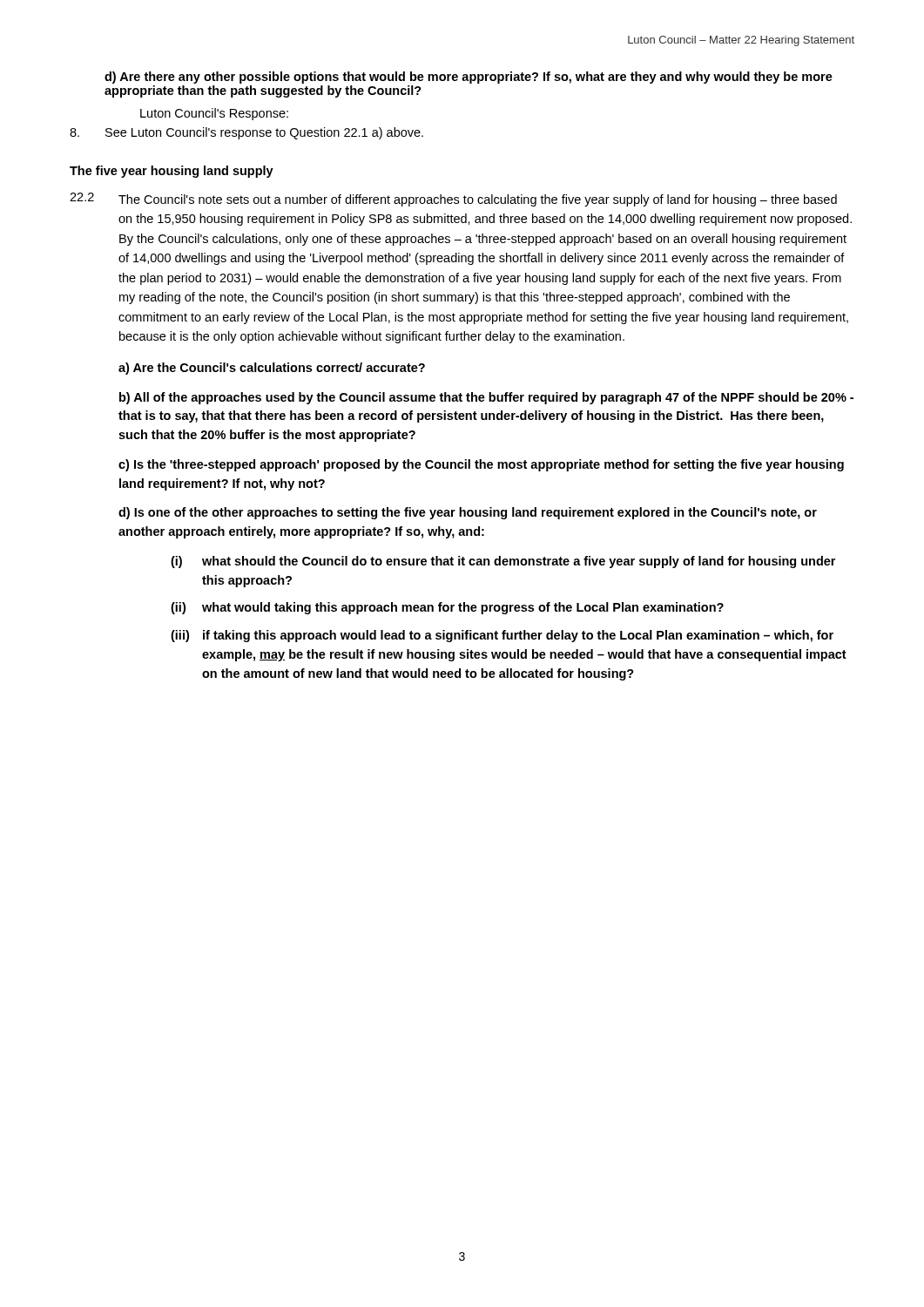Locate the section header with the text "The five year housing land supply"
This screenshot has height=1307, width=924.
click(x=171, y=171)
